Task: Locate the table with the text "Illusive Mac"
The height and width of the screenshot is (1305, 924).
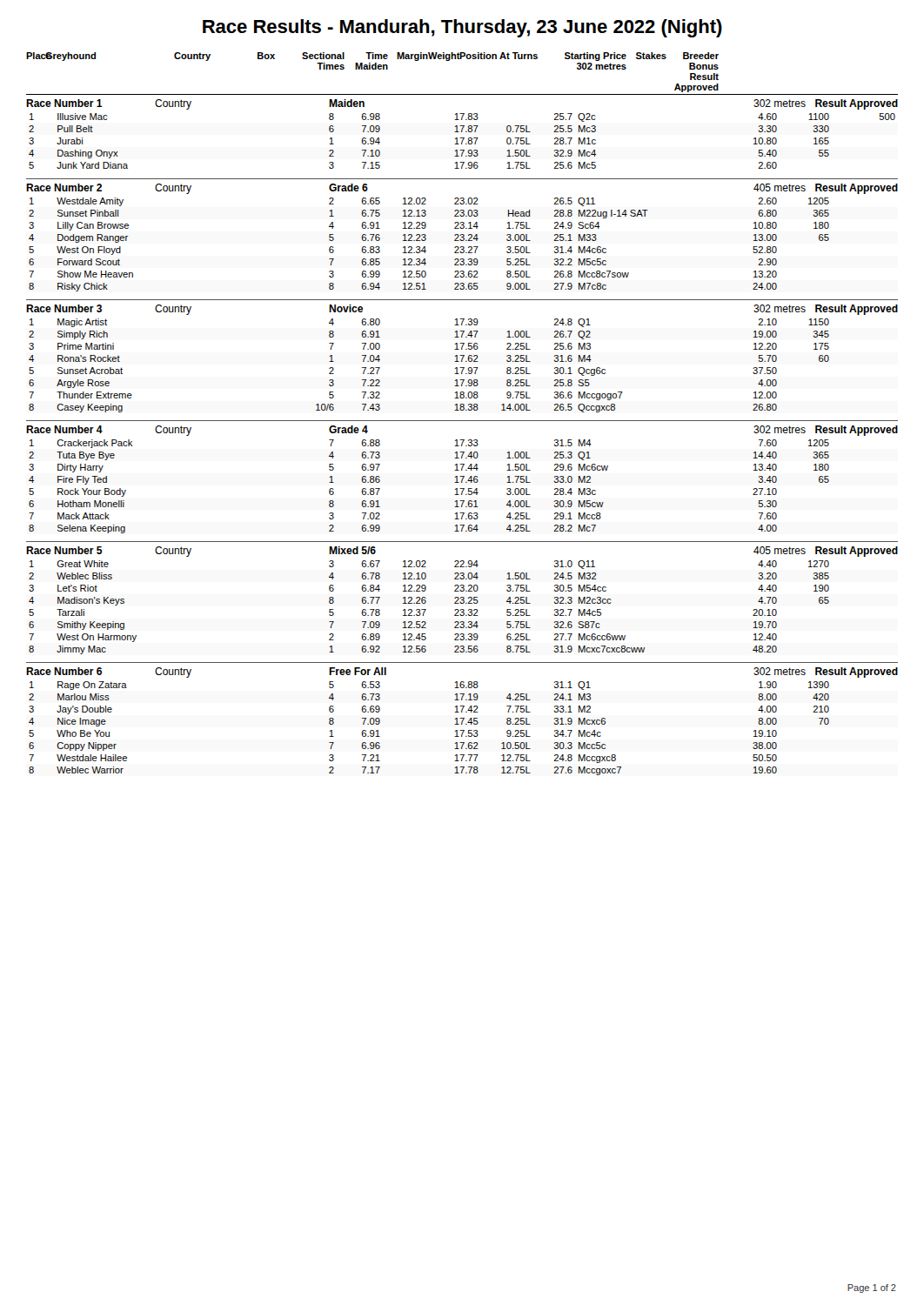Action: 462,134
